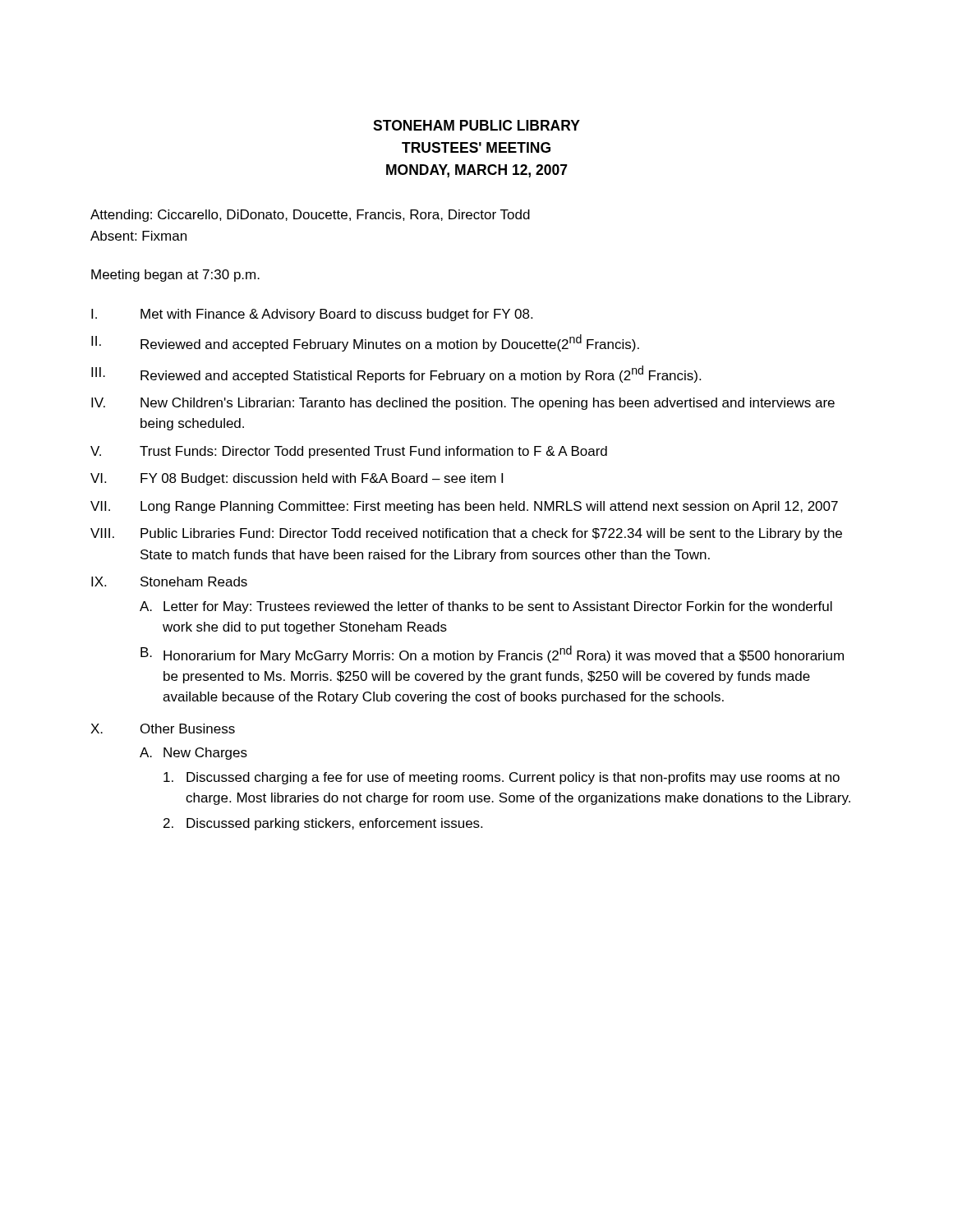Point to the text block starting "V. Trust Funds: Director Todd"
The image size is (953, 1232).
pyautogui.click(x=476, y=451)
